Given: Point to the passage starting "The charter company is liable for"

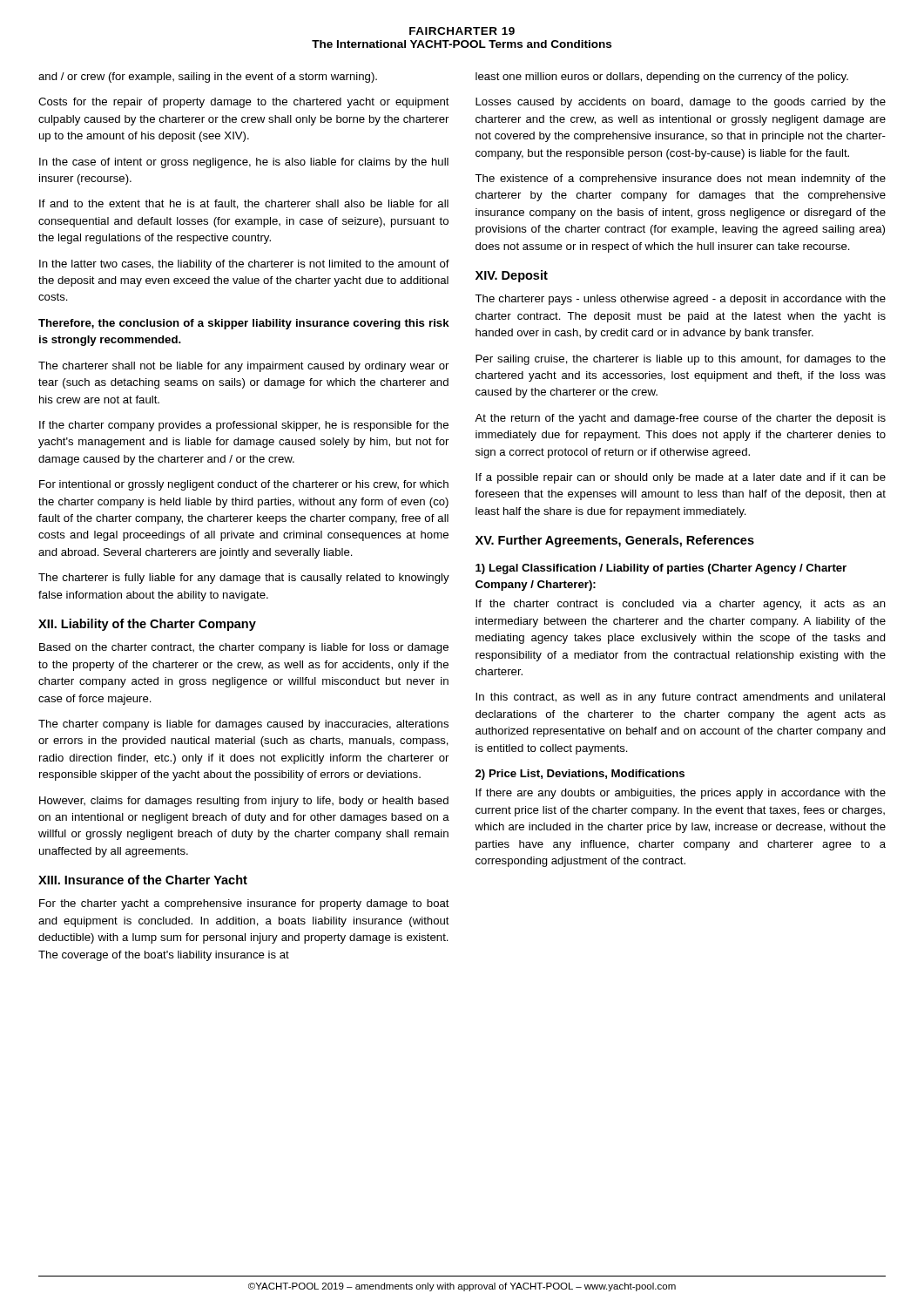Looking at the screenshot, I should tap(244, 749).
